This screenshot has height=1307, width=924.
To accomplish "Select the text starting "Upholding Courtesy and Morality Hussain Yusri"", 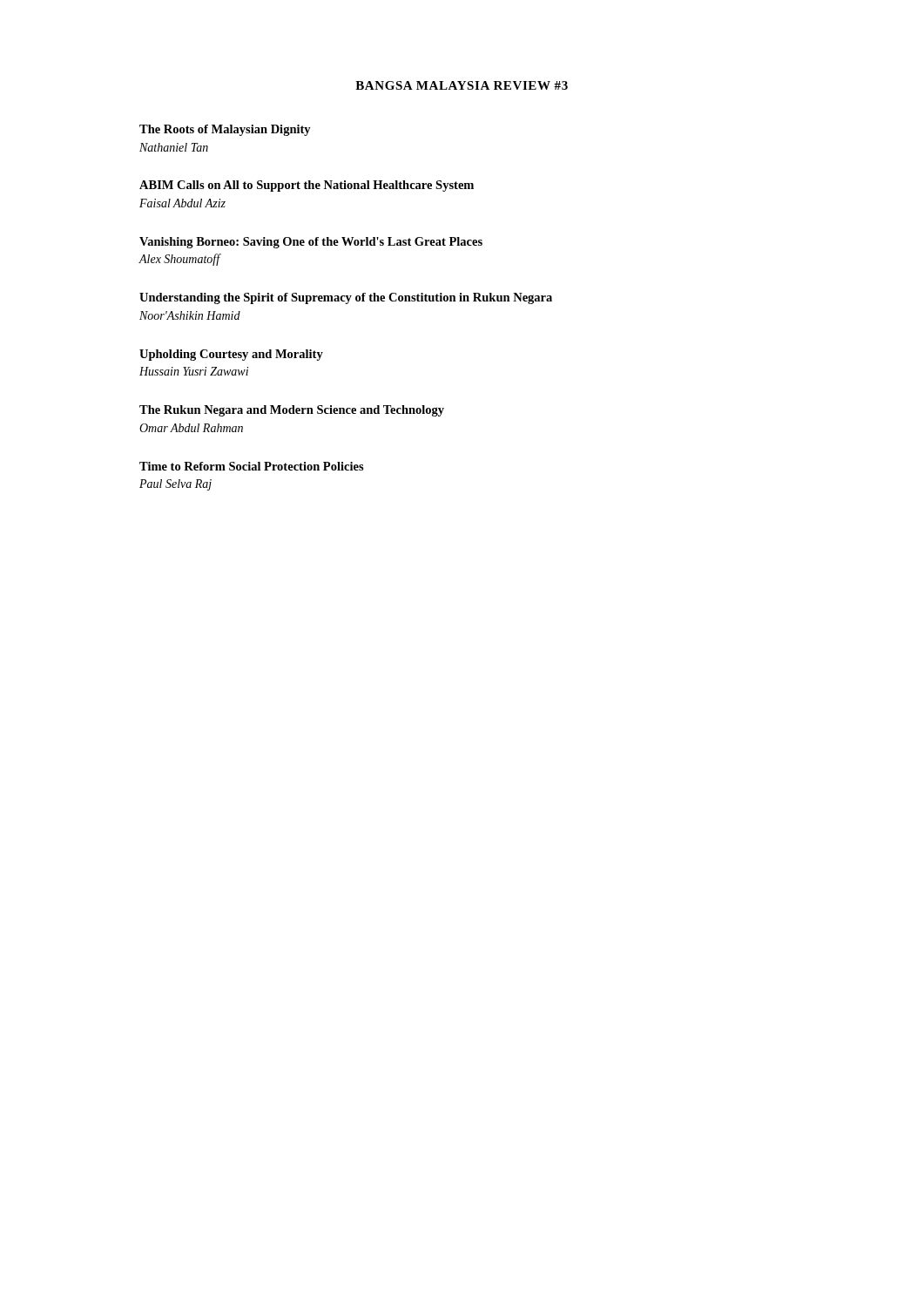I will [x=231, y=355].
